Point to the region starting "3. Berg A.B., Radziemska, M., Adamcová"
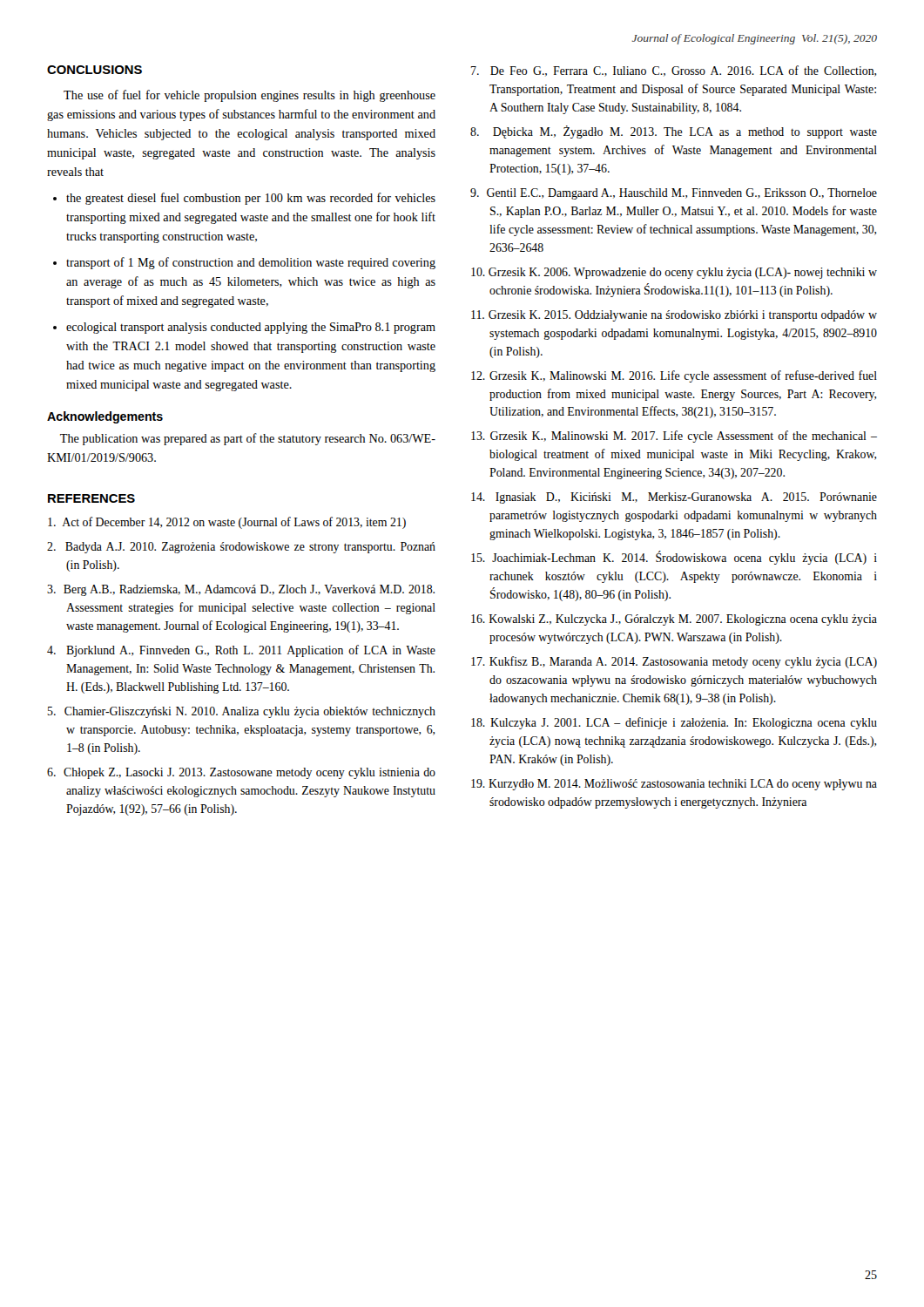The image size is (924, 1307). point(241,608)
